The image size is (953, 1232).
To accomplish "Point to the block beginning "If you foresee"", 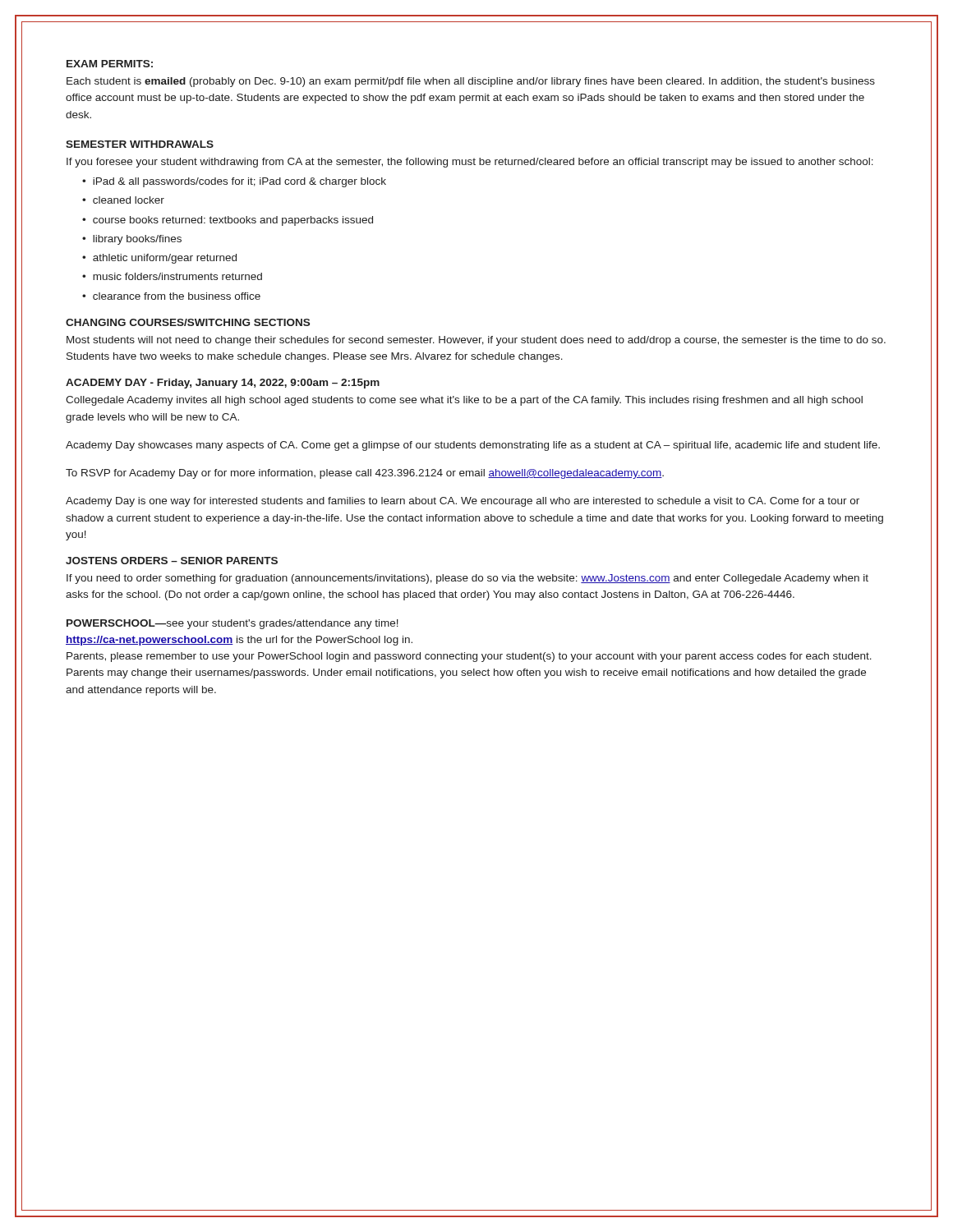I will point(470,161).
